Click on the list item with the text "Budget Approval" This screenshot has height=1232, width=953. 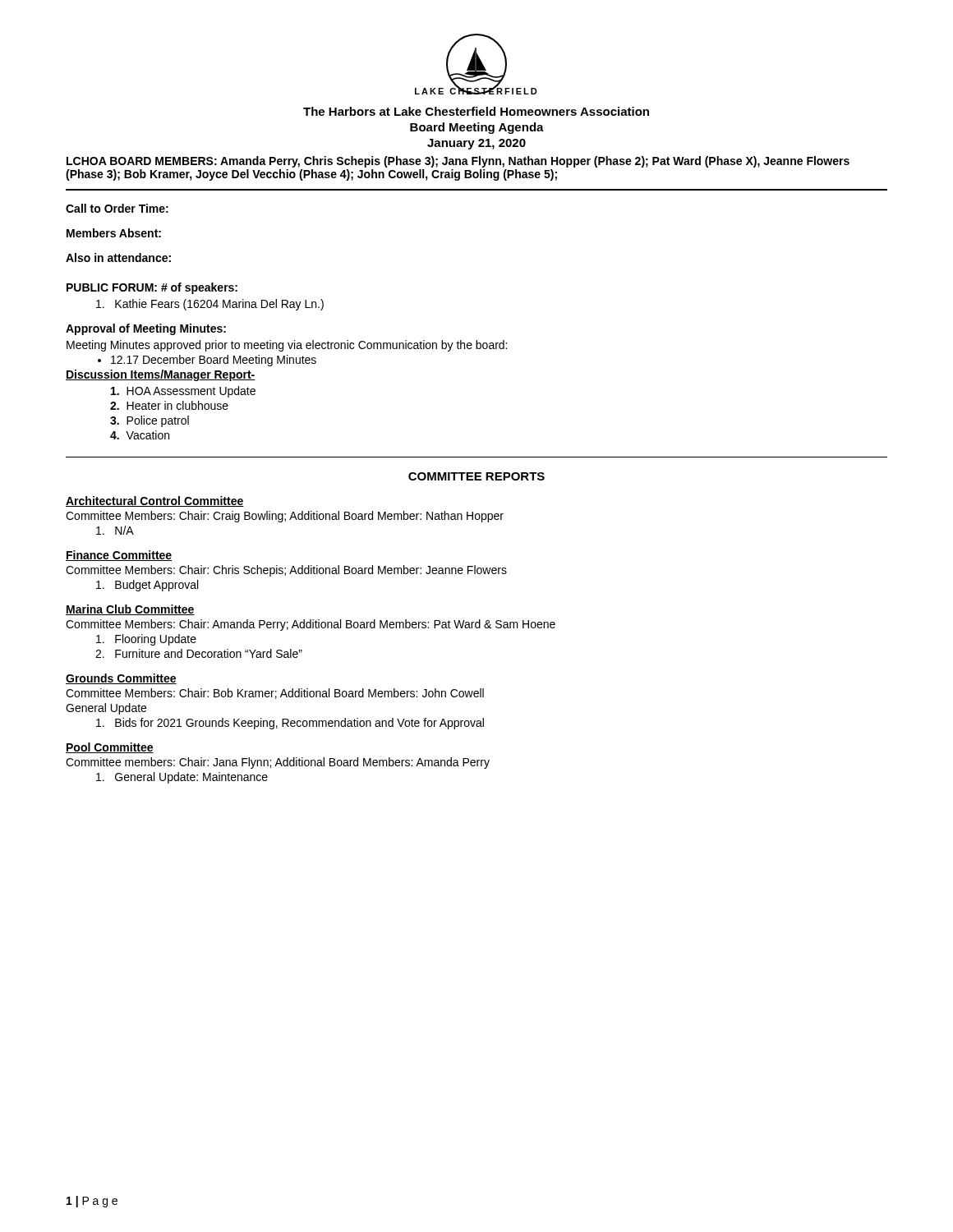[147, 585]
